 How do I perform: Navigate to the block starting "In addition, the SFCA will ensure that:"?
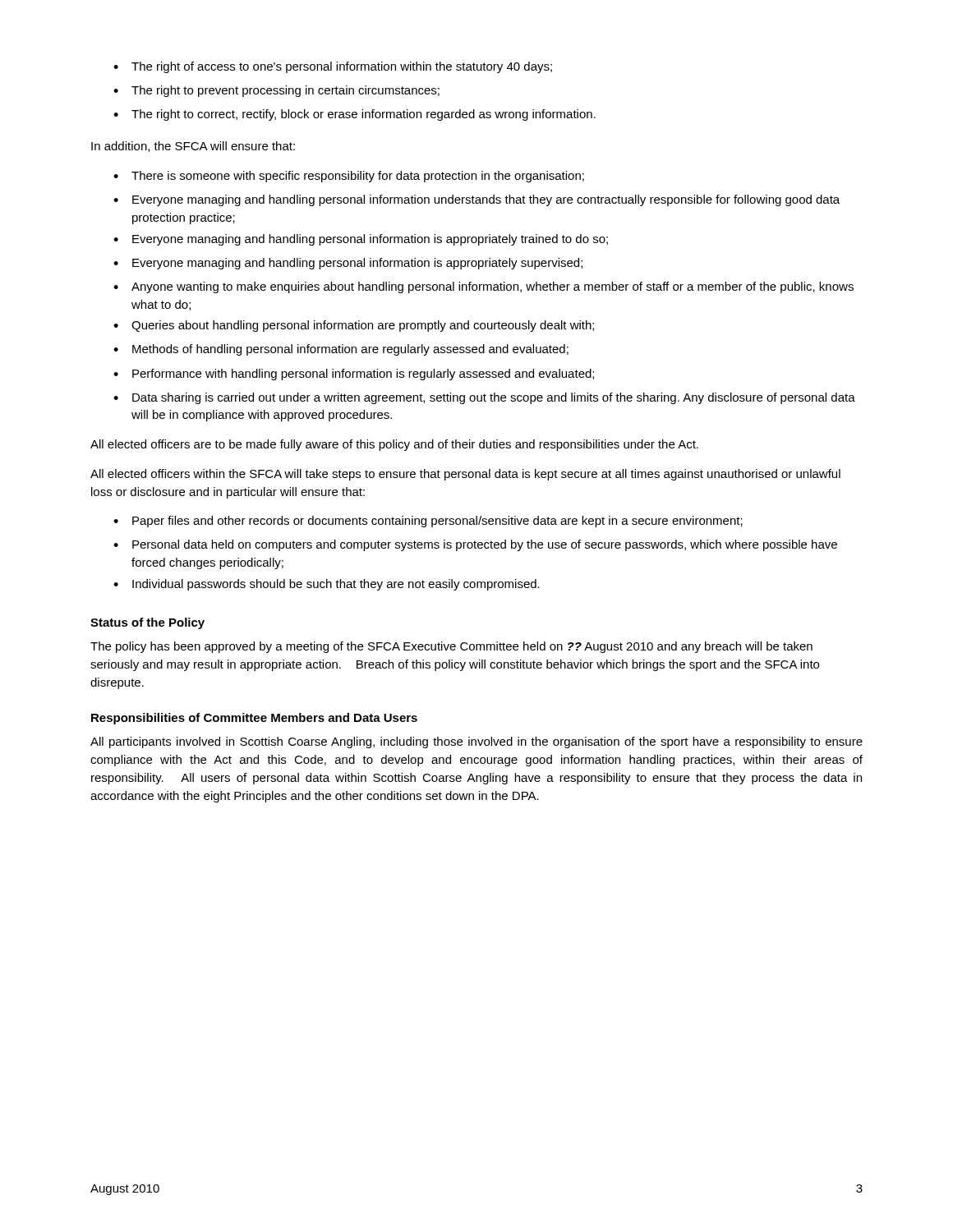(193, 147)
